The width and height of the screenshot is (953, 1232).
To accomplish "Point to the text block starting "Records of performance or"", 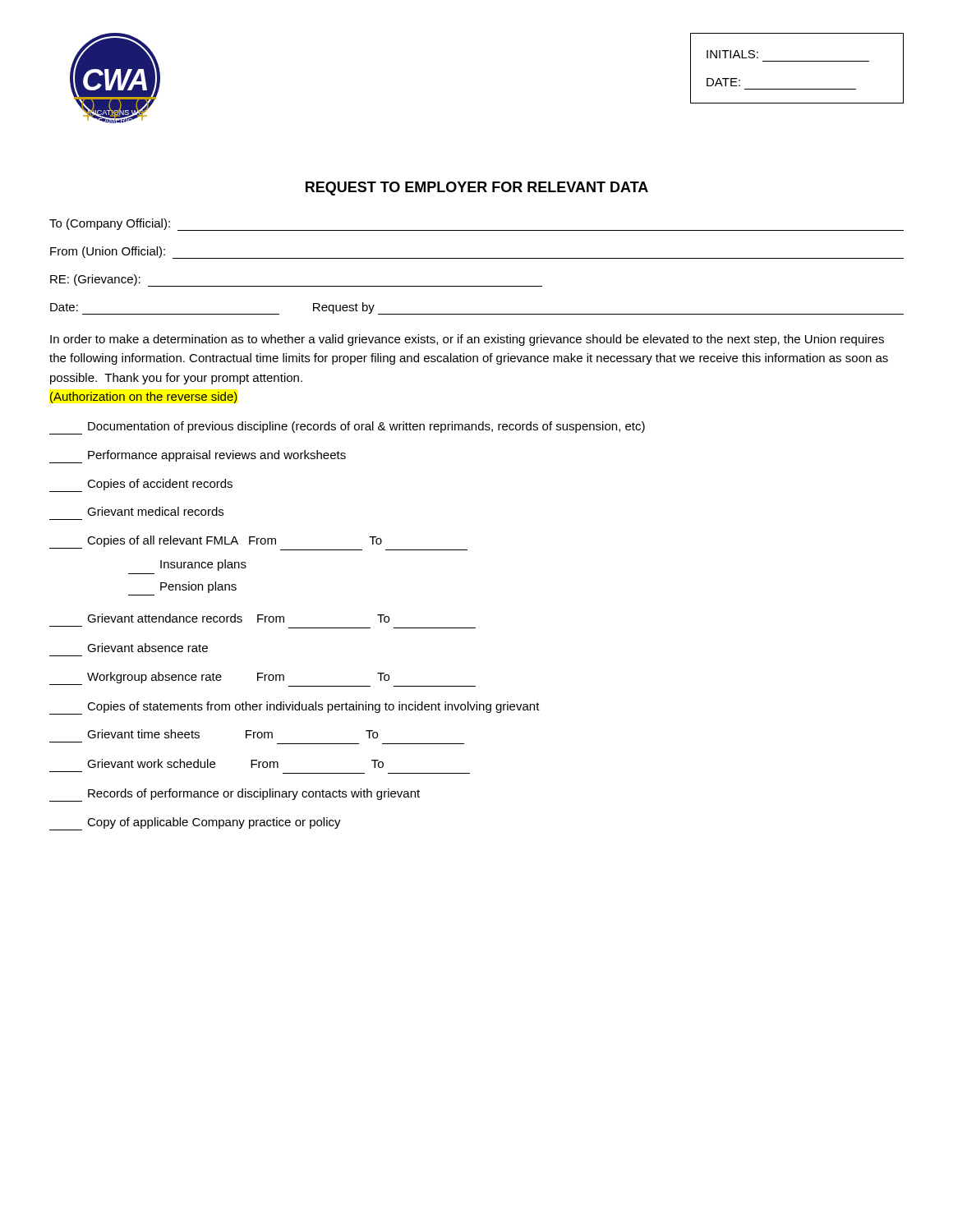I will (235, 795).
